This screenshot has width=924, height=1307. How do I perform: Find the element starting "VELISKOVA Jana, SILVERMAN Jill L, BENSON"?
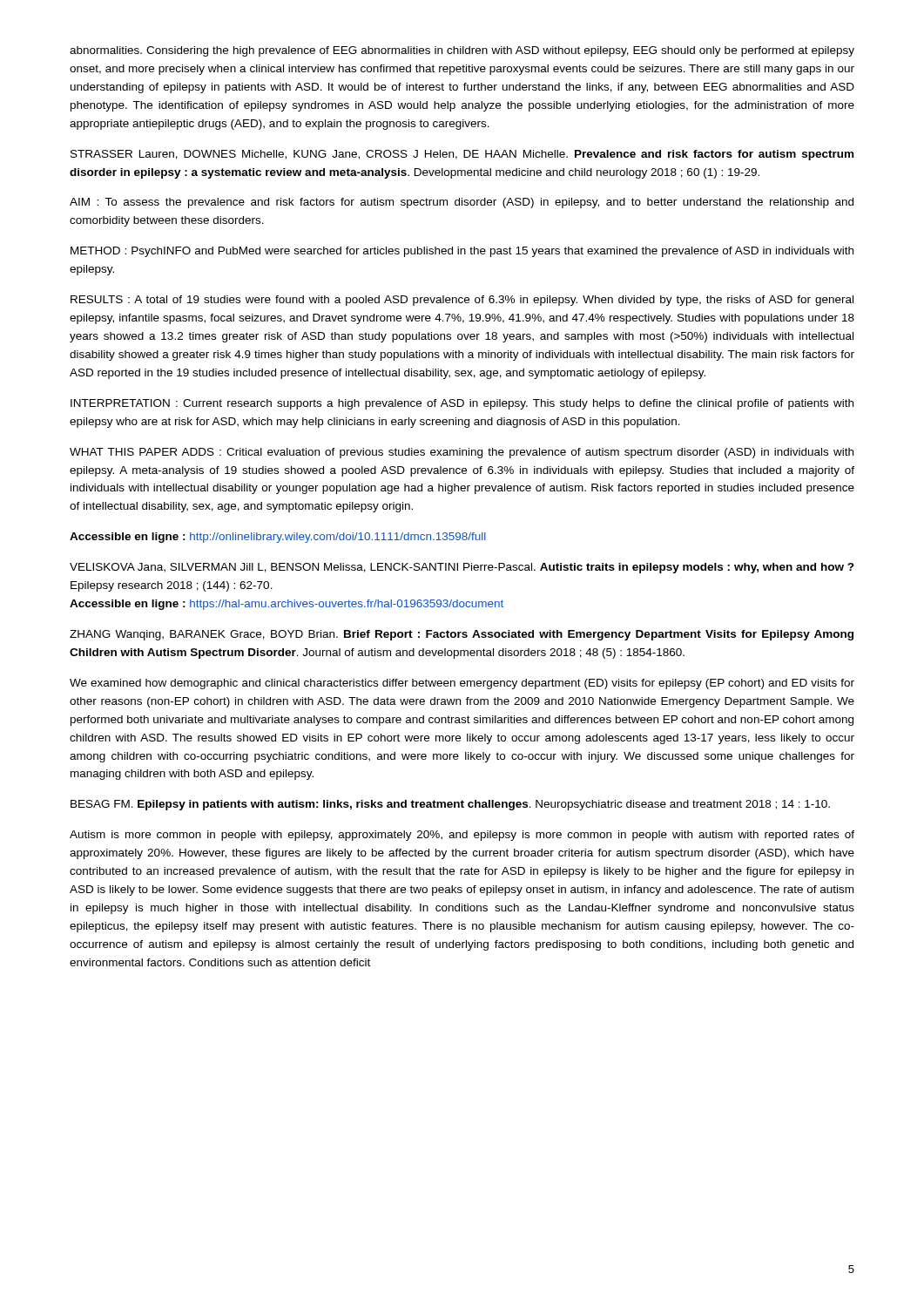pyautogui.click(x=462, y=568)
